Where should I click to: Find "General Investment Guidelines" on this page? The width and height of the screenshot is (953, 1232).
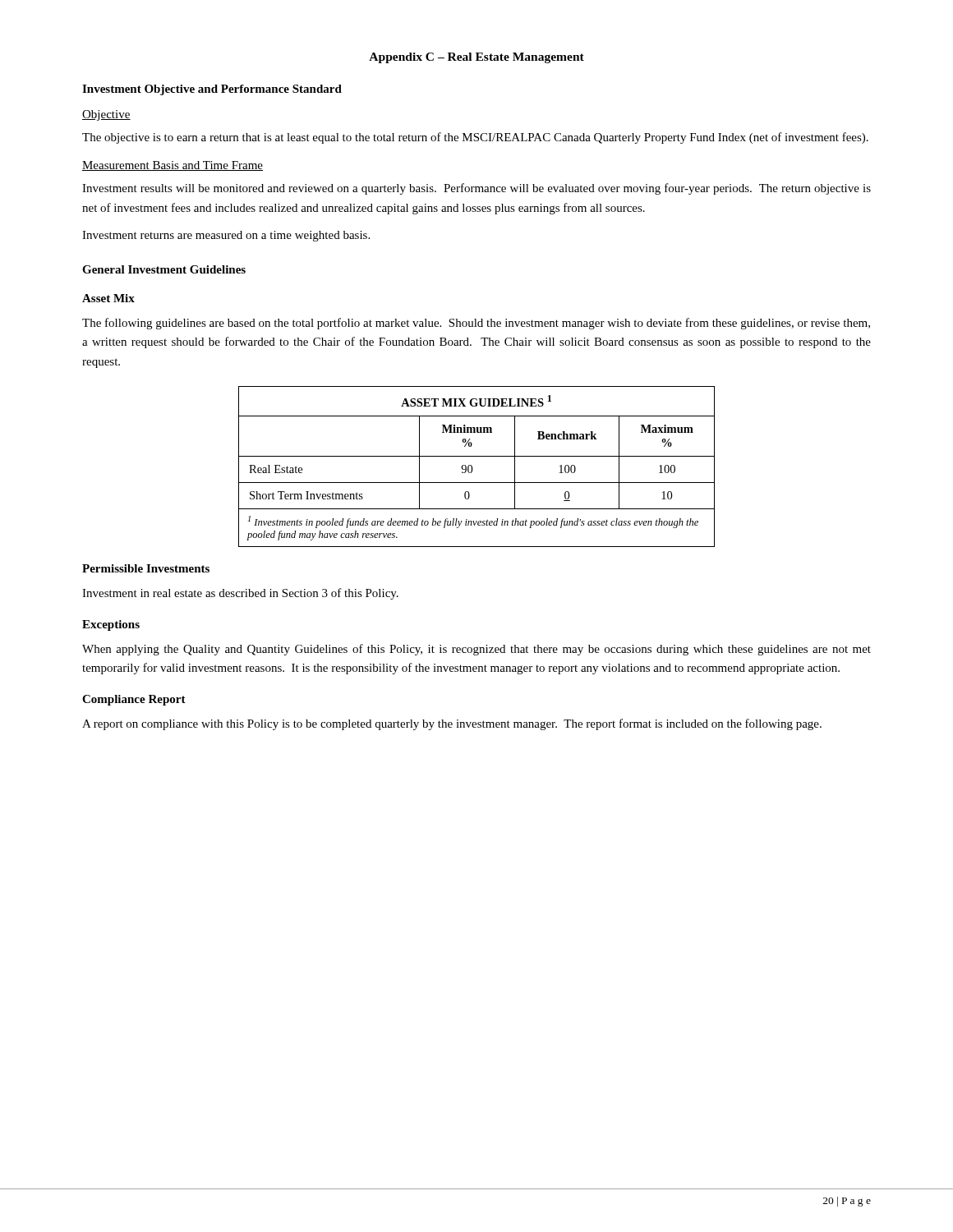pos(164,269)
